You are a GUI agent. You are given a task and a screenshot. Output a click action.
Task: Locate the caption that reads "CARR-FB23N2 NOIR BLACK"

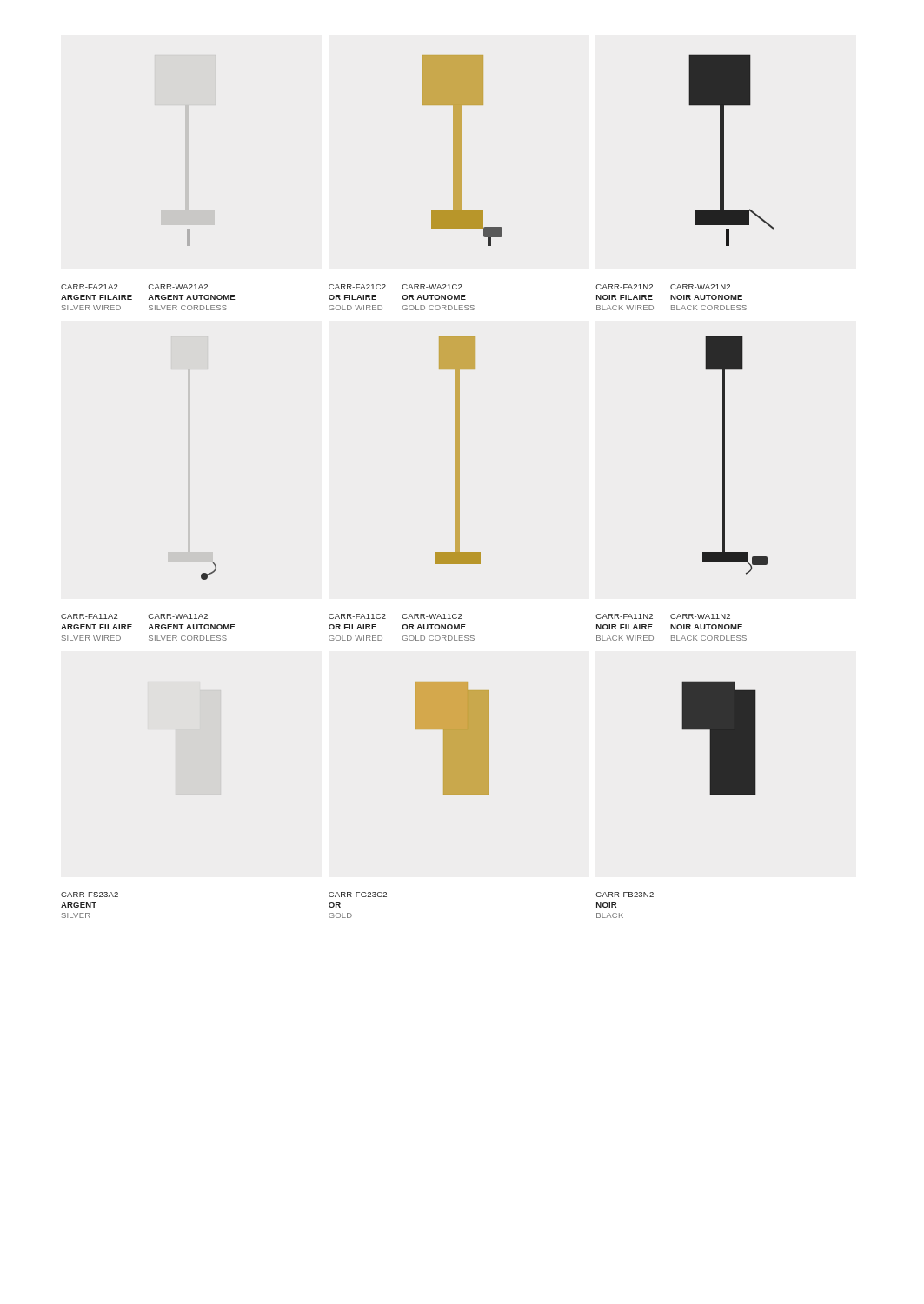point(625,904)
